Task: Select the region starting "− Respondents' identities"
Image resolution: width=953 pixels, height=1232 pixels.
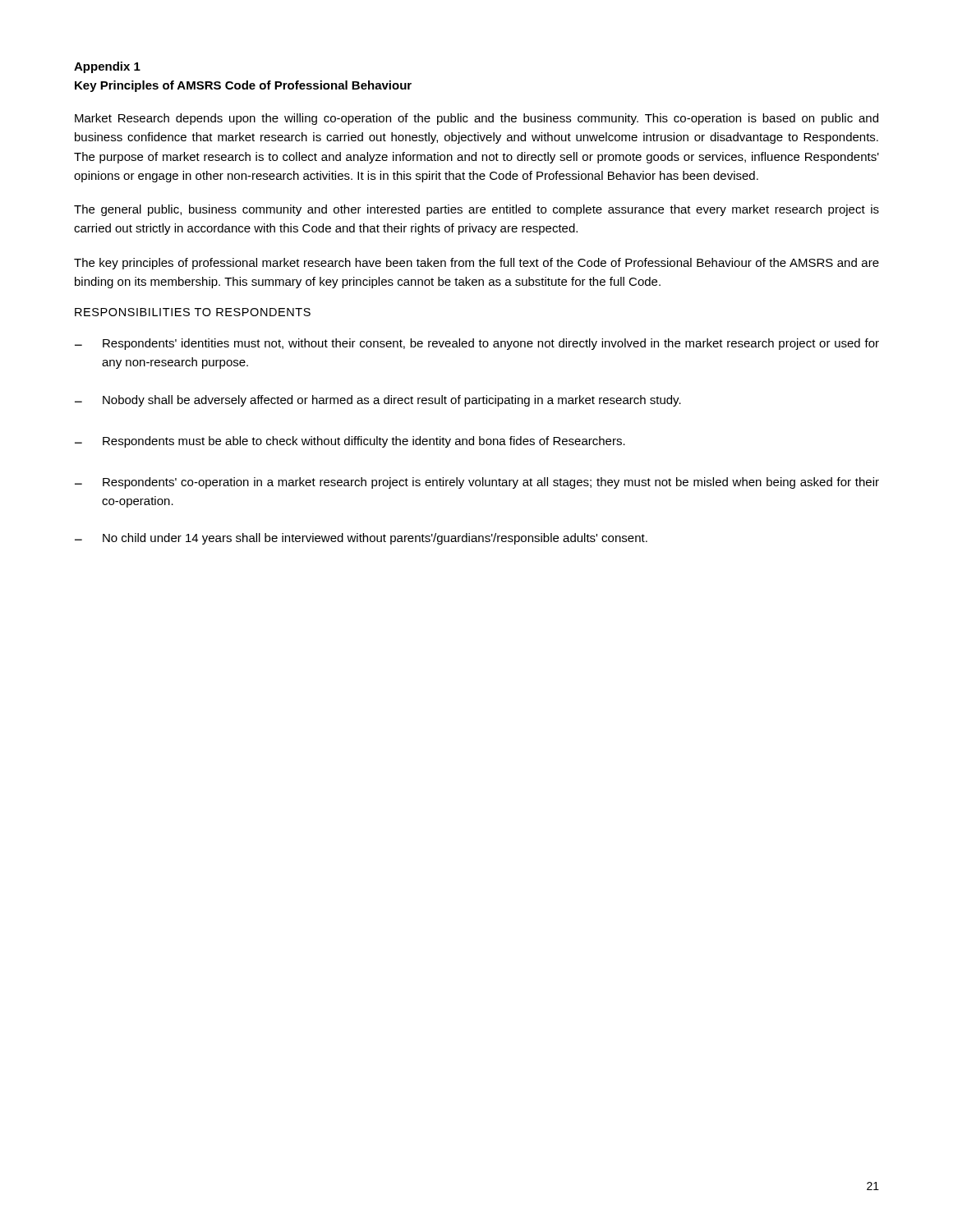Action: [476, 353]
